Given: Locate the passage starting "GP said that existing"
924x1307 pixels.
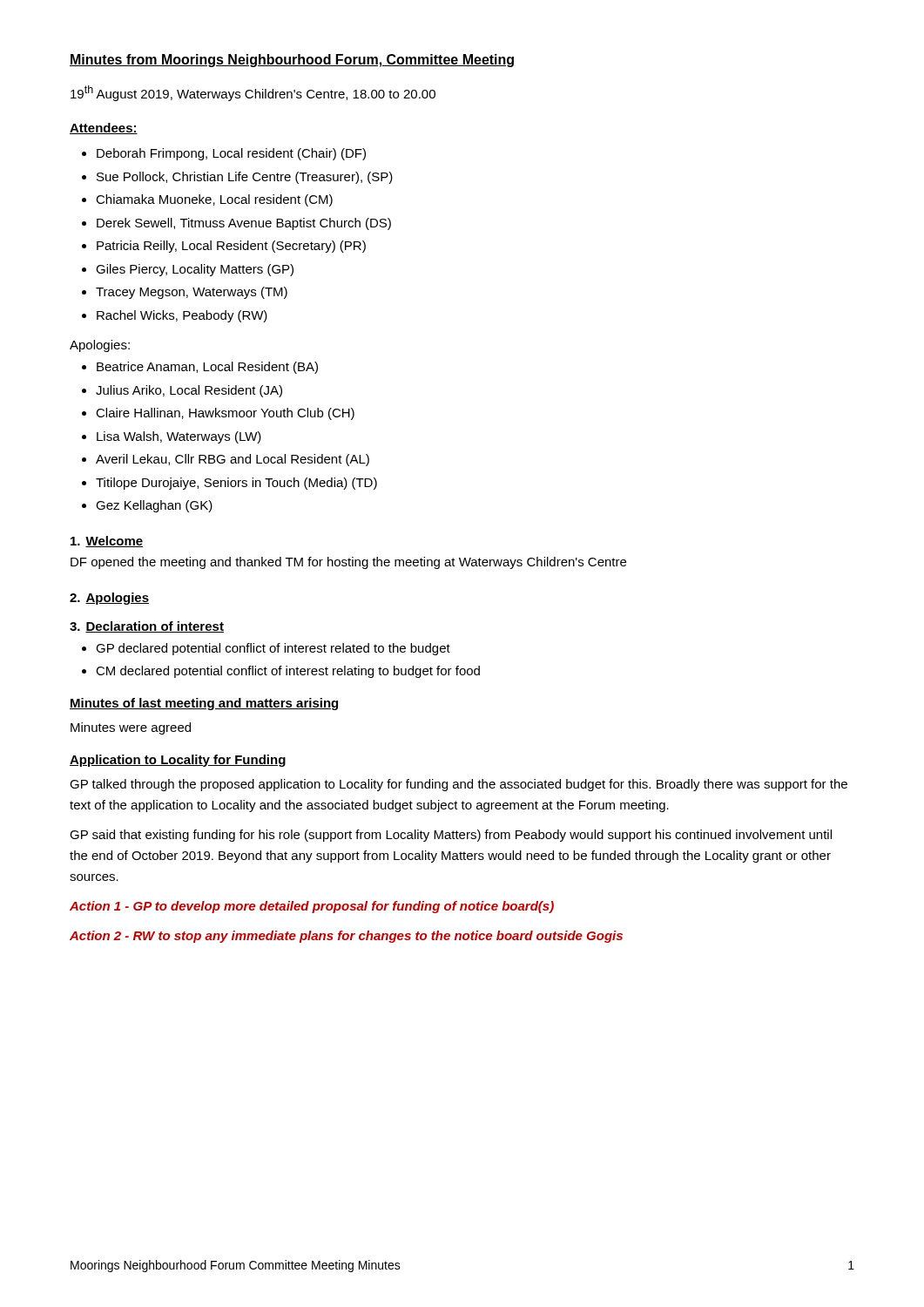Looking at the screenshot, I should click(451, 855).
